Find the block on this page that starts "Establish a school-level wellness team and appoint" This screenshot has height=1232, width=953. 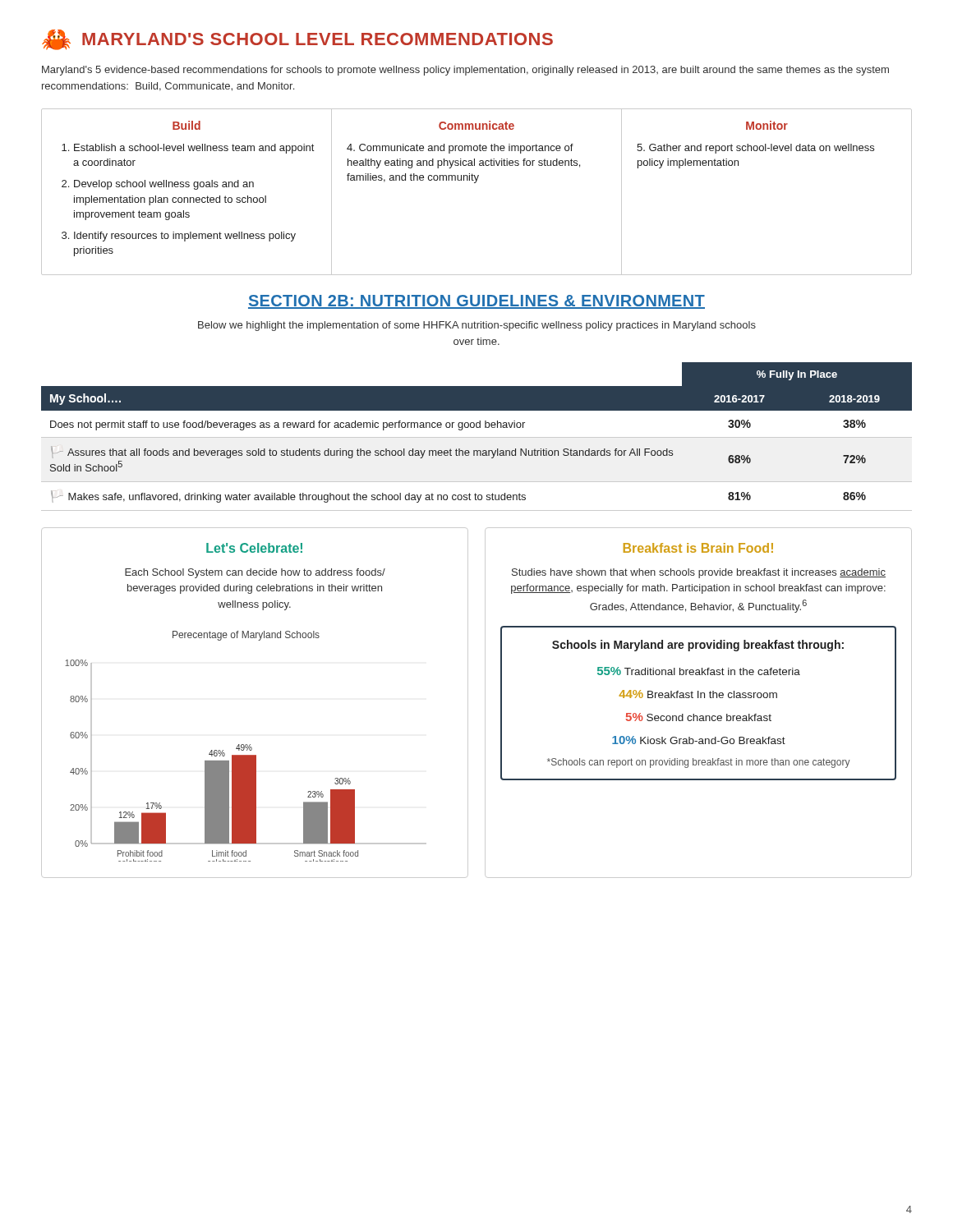tap(194, 155)
